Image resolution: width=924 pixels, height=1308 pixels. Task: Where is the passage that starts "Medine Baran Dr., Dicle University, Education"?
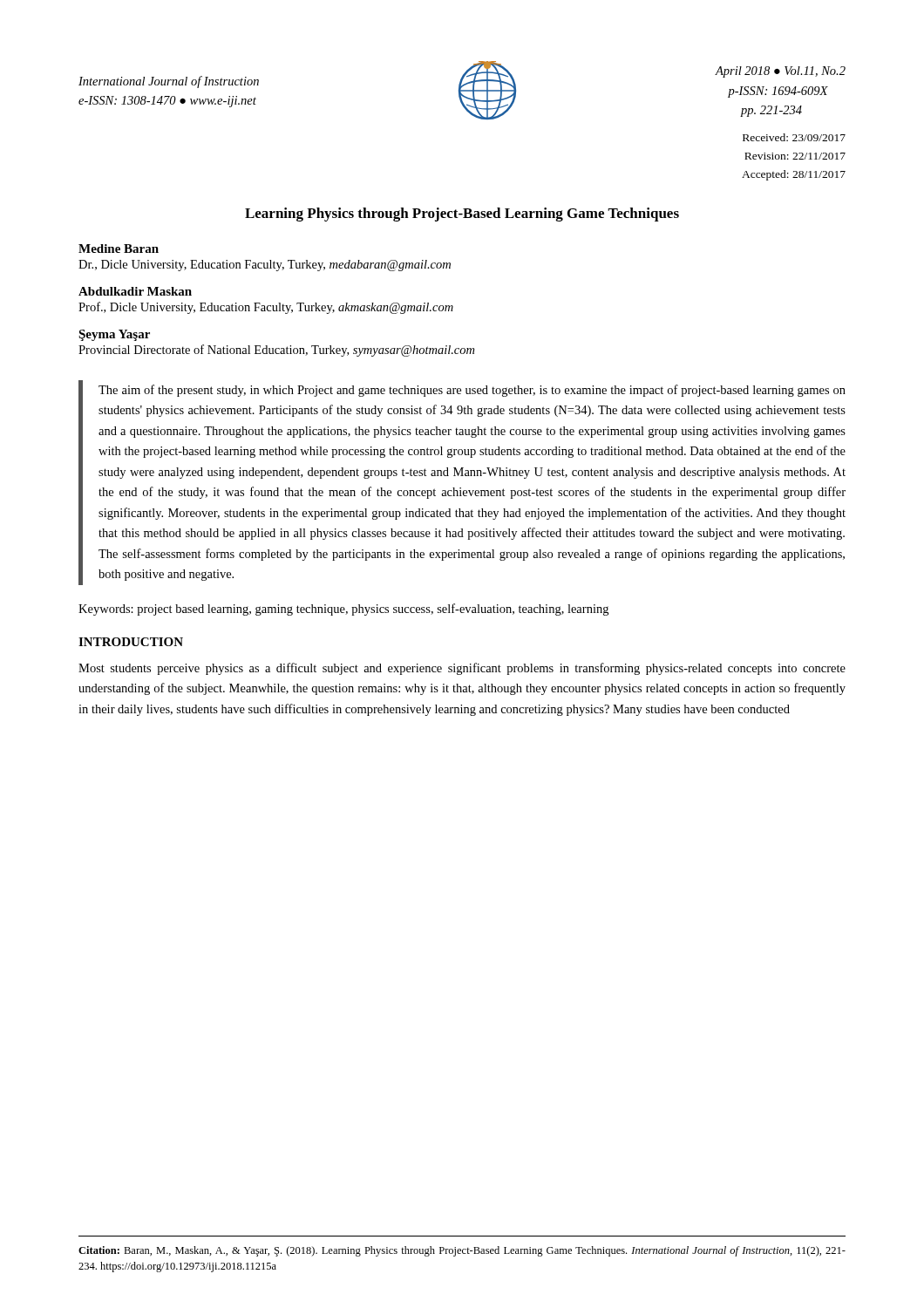click(x=119, y=249)
